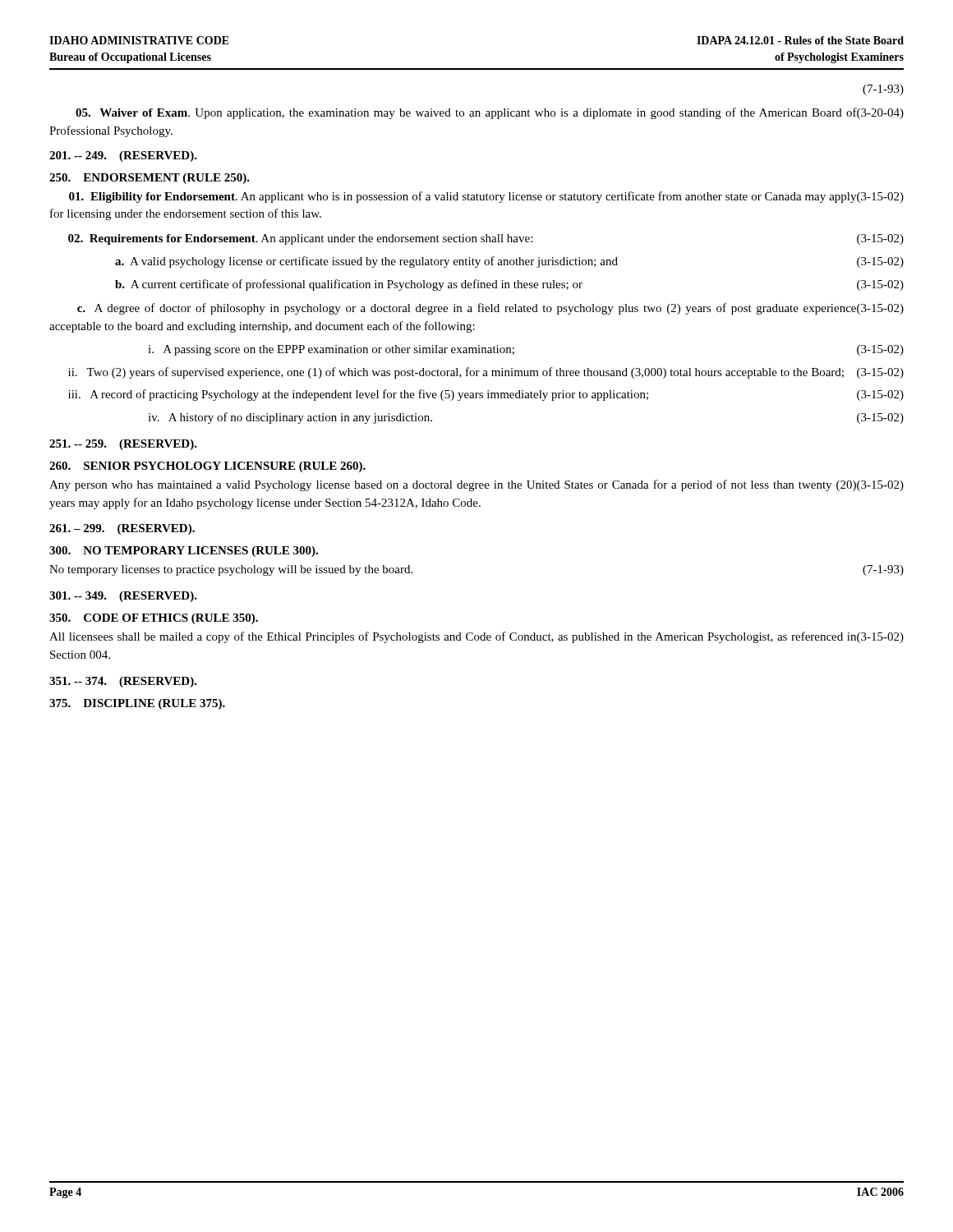The image size is (953, 1232).
Task: Select the element starting "251. -- 259. (RESERVED)."
Action: pyautogui.click(x=123, y=443)
